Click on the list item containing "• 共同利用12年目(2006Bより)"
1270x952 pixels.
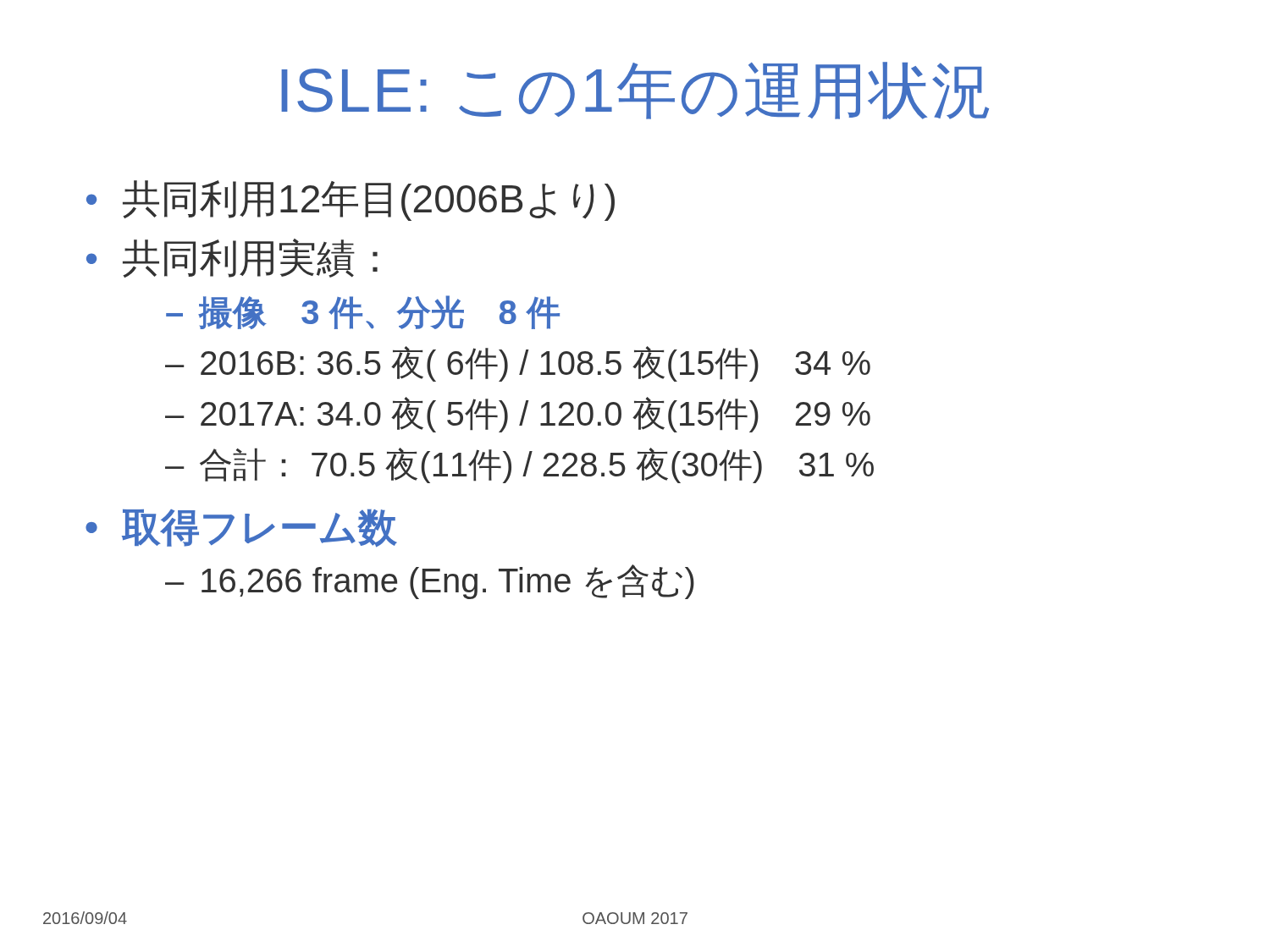[x=351, y=200]
